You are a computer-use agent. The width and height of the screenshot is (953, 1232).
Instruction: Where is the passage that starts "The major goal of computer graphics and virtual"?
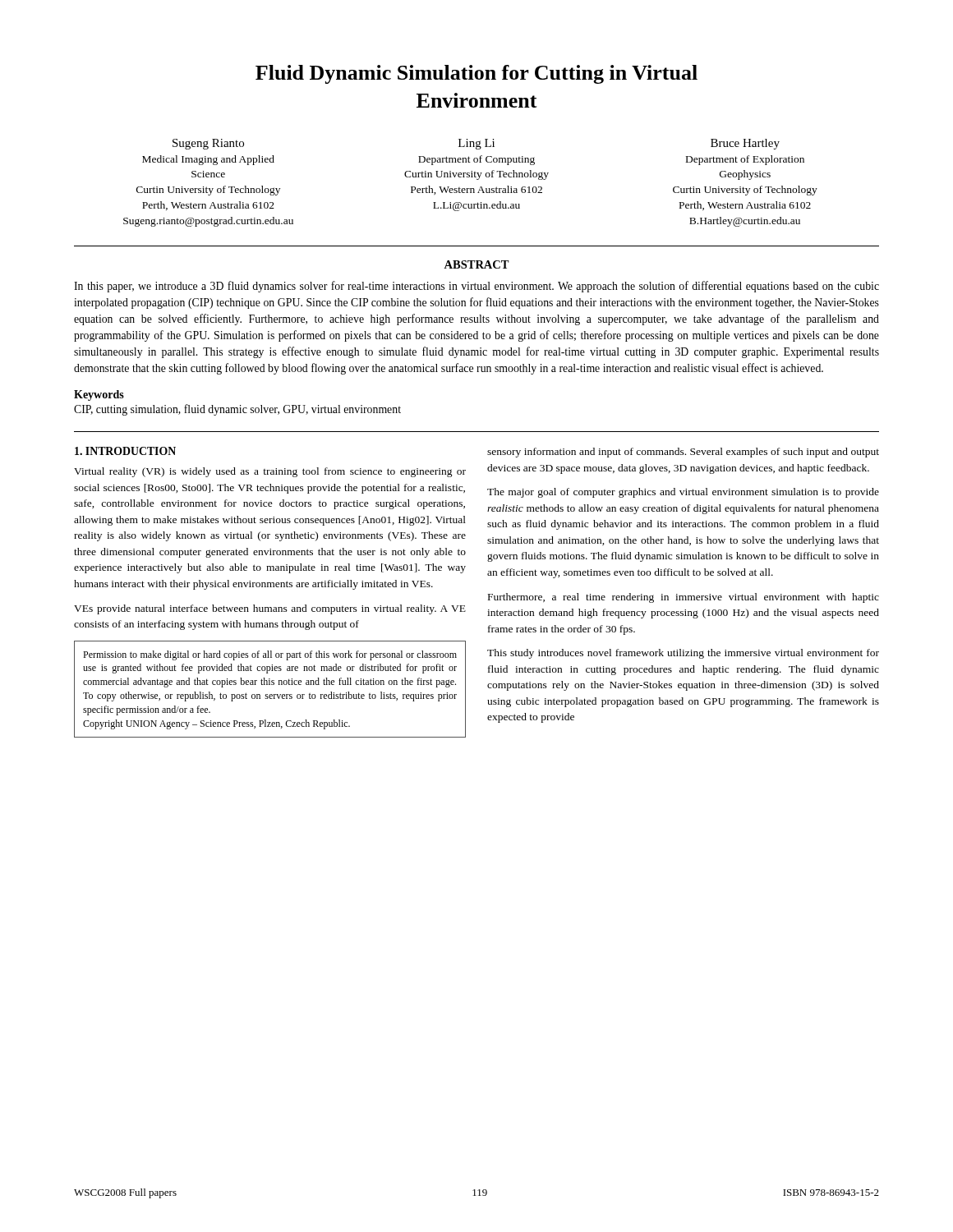click(683, 532)
